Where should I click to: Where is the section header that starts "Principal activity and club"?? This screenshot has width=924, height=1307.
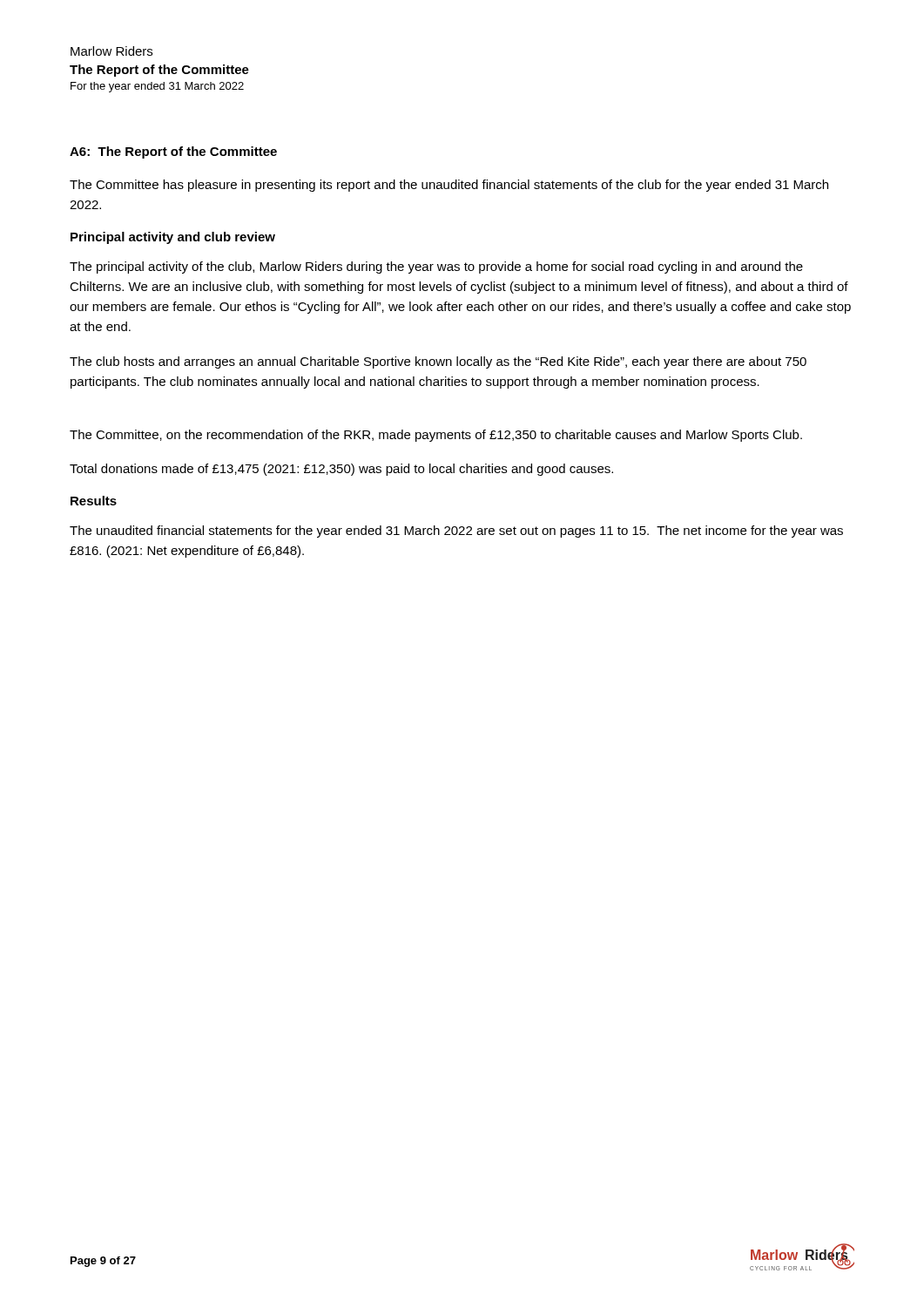(172, 236)
